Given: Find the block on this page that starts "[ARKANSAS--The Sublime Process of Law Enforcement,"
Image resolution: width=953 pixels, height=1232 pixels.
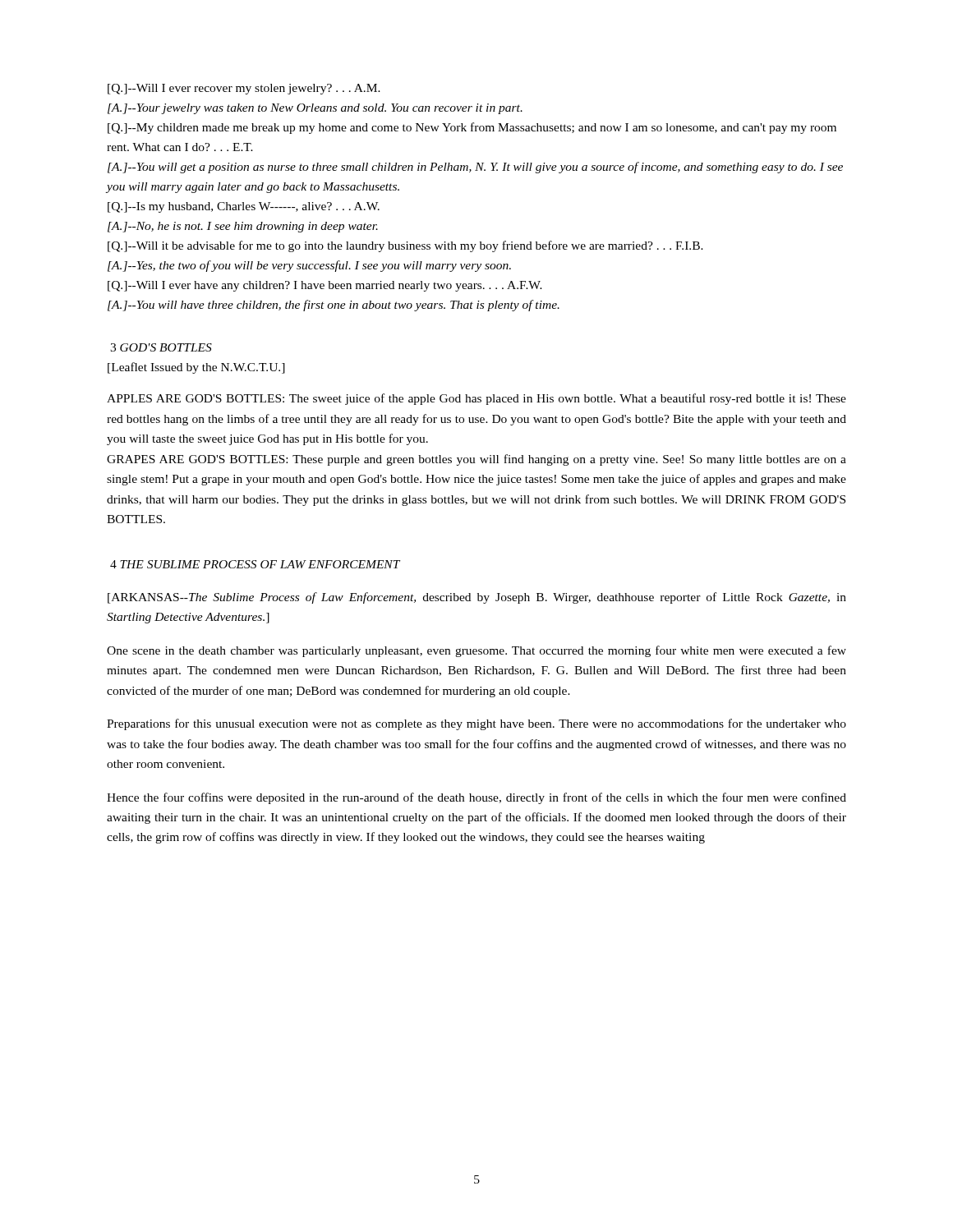Looking at the screenshot, I should (476, 607).
